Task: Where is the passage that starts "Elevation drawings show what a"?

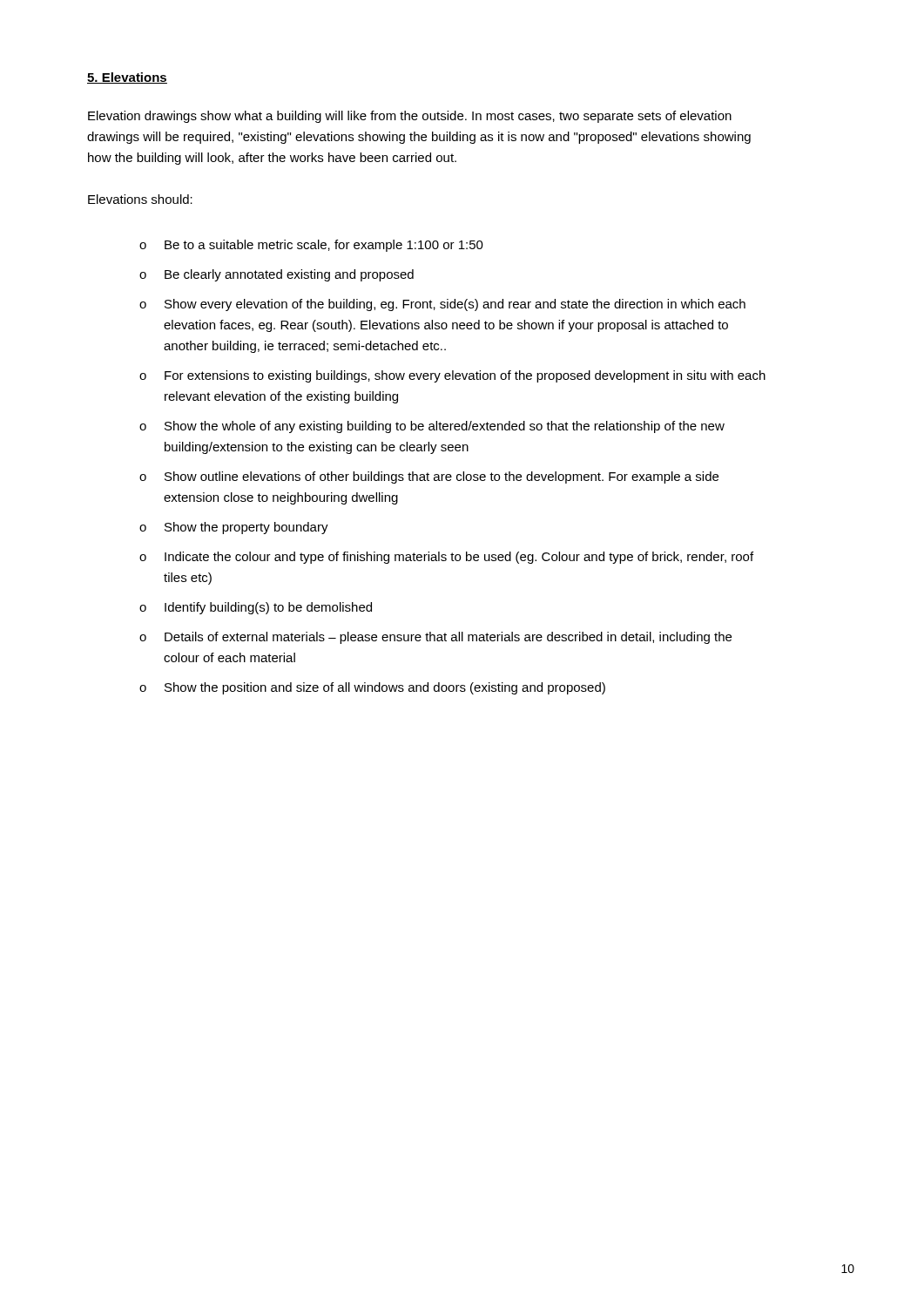Action: pos(419,136)
